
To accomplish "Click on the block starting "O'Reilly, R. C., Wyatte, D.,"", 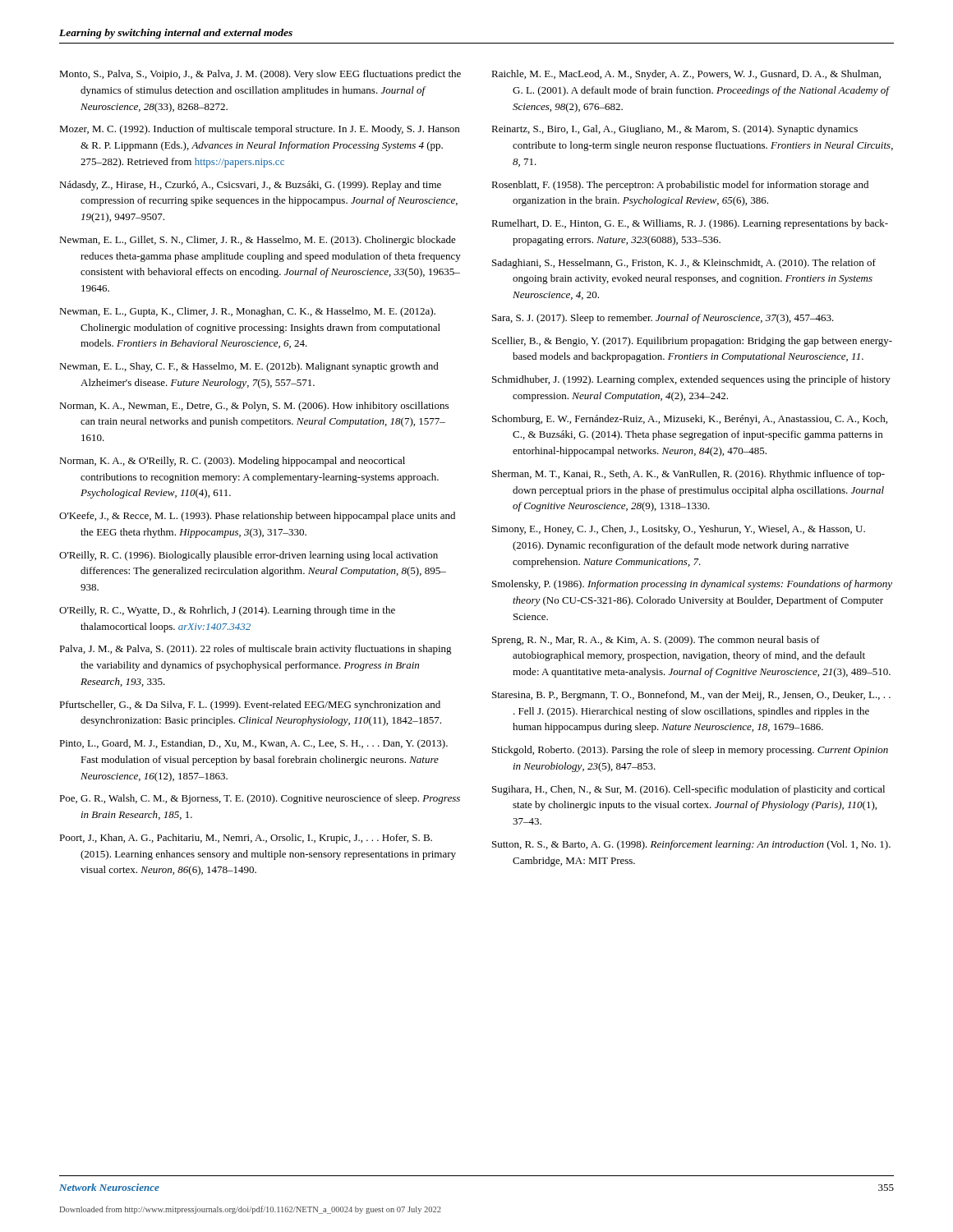I will pyautogui.click(x=227, y=618).
